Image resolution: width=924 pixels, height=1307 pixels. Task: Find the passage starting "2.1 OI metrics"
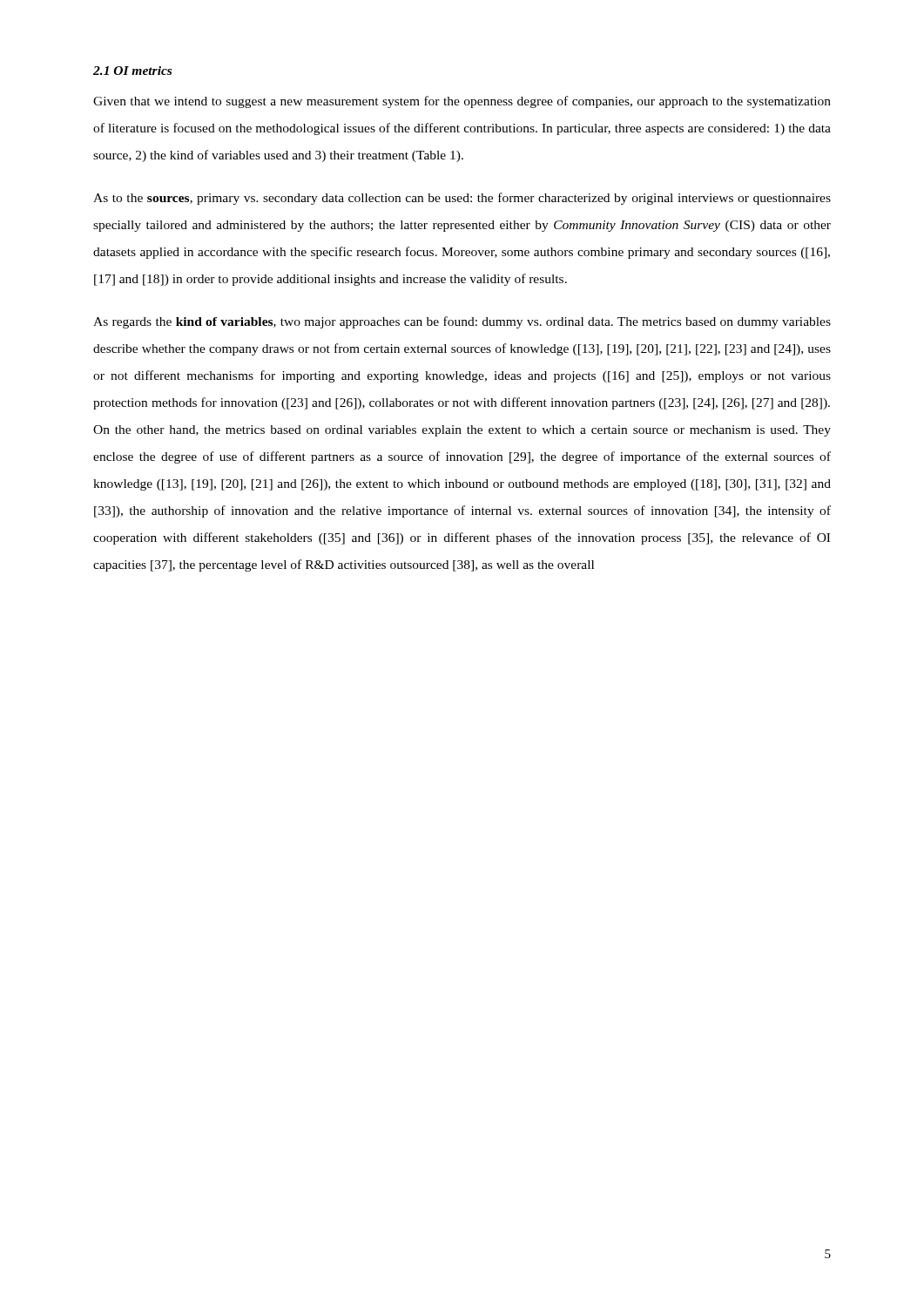click(133, 70)
